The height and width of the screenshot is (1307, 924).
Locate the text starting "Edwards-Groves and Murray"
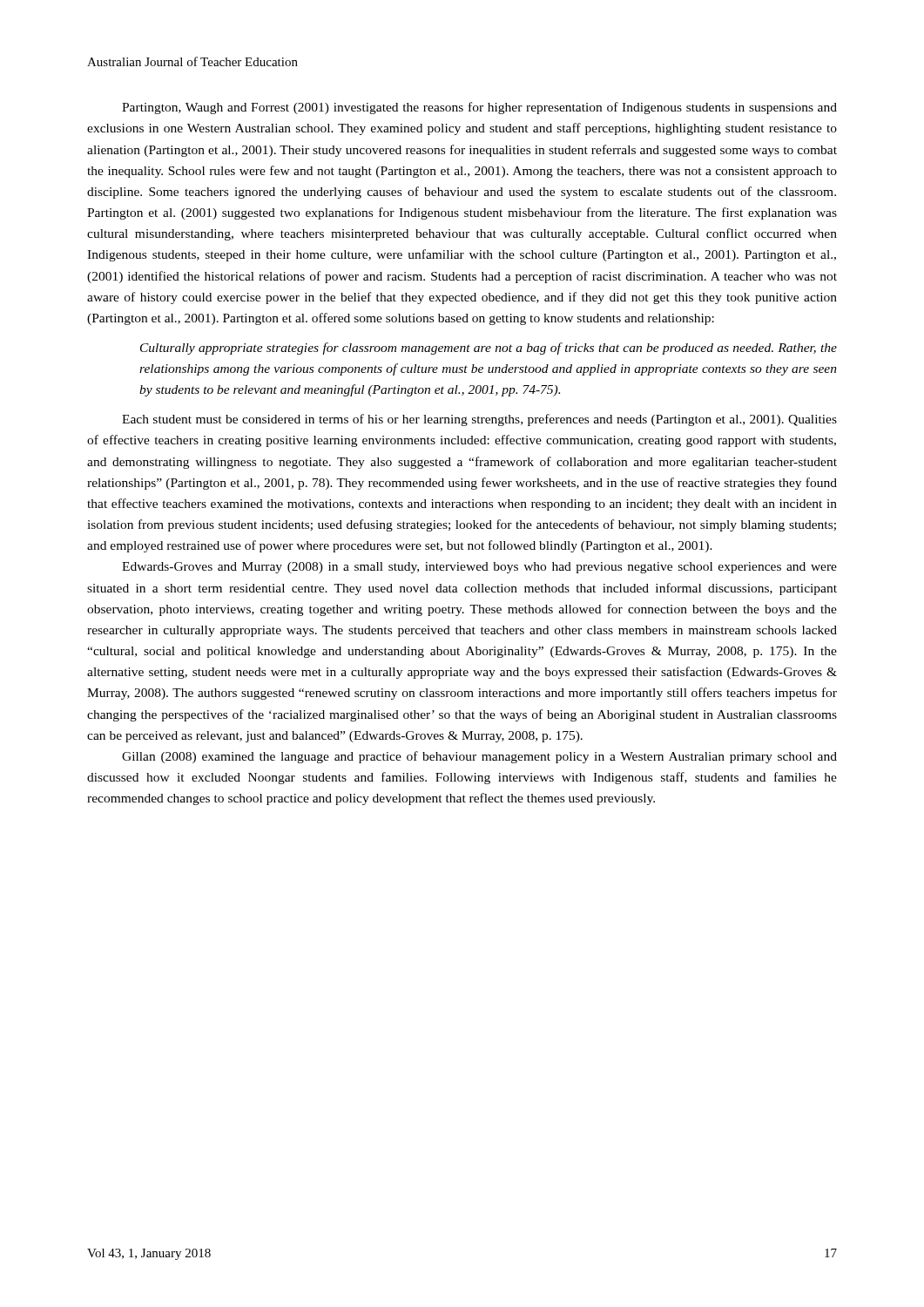[x=462, y=651]
